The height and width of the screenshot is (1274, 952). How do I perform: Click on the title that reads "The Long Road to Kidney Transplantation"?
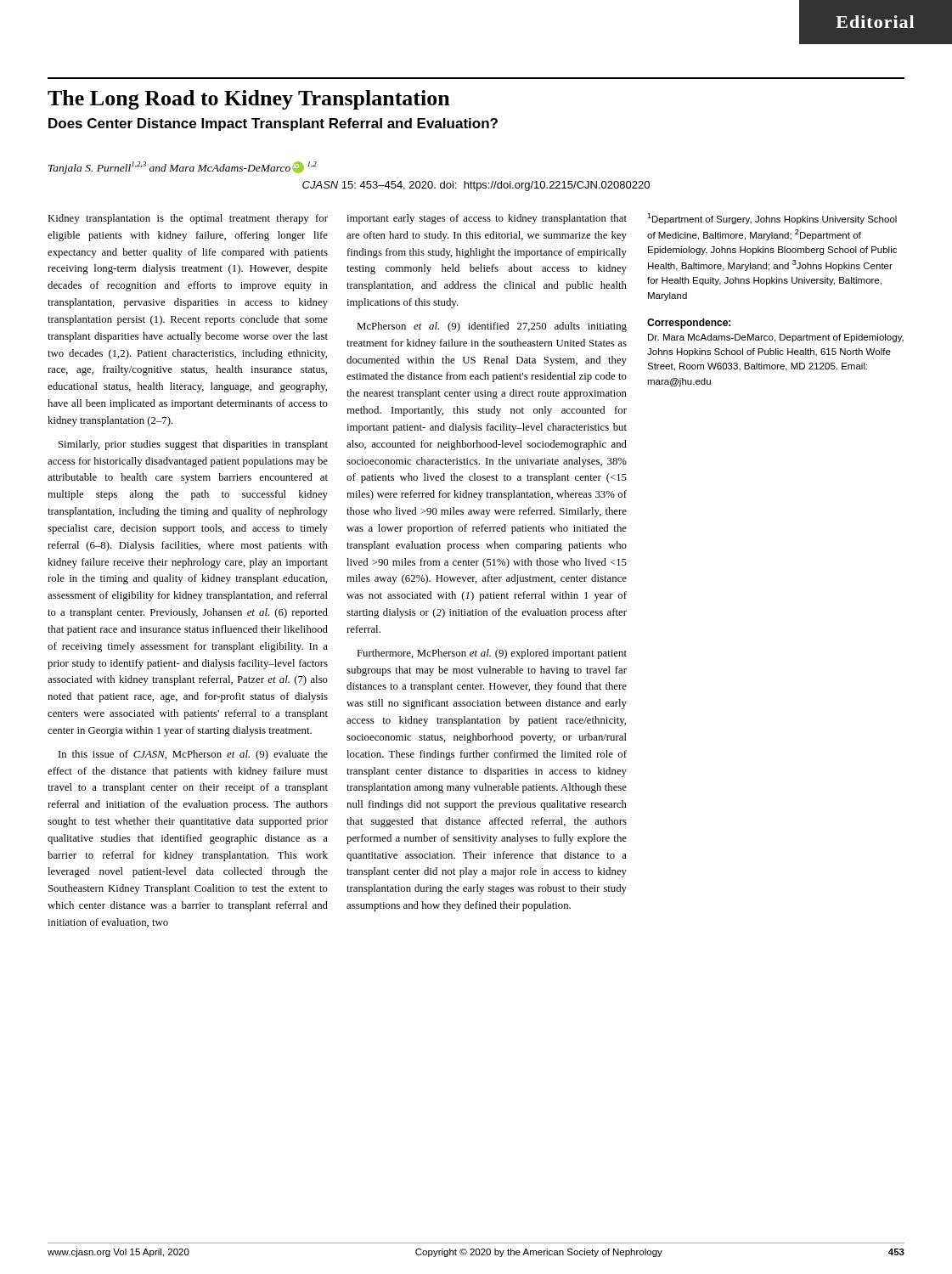(362, 109)
